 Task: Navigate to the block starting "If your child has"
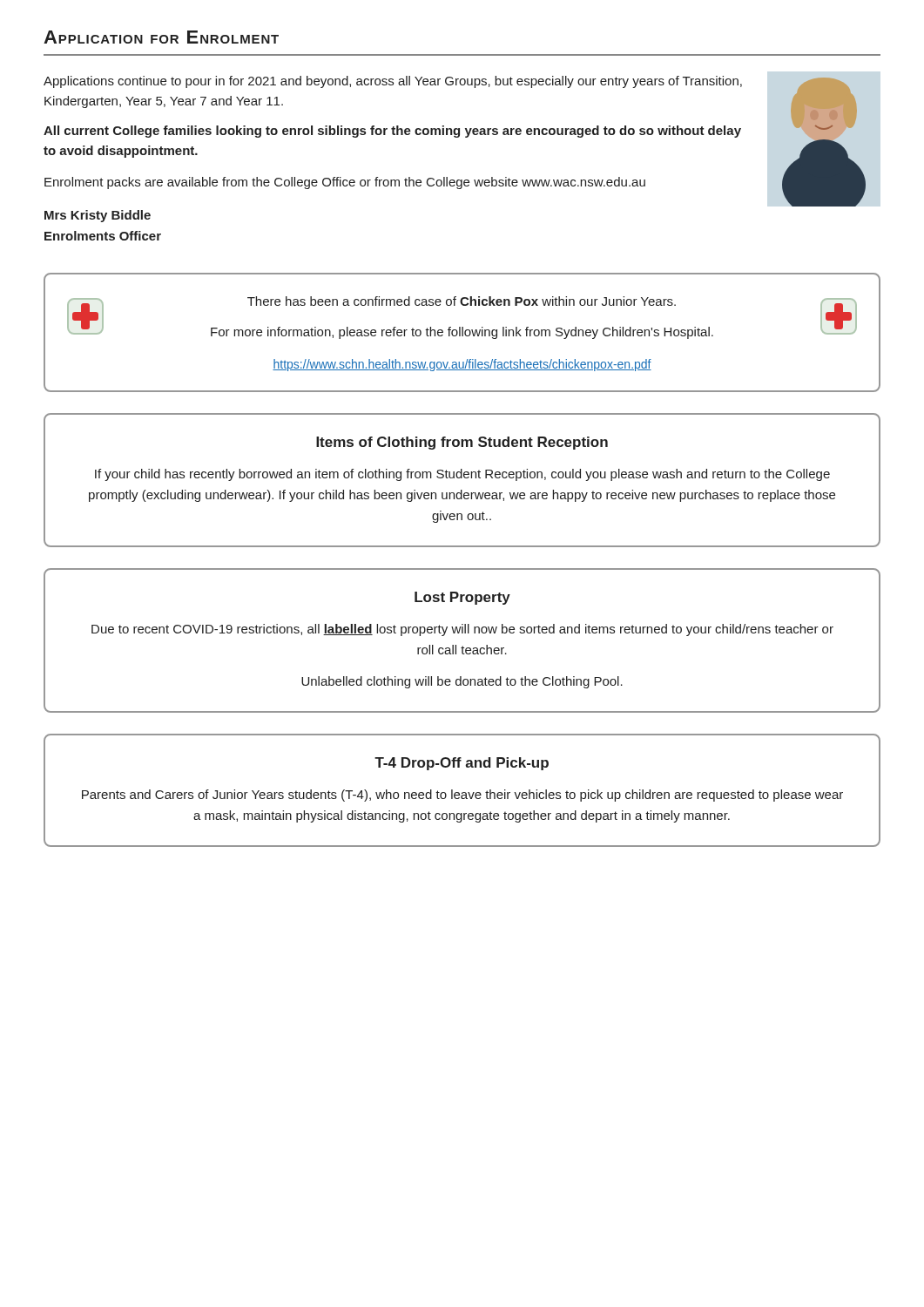coord(462,494)
